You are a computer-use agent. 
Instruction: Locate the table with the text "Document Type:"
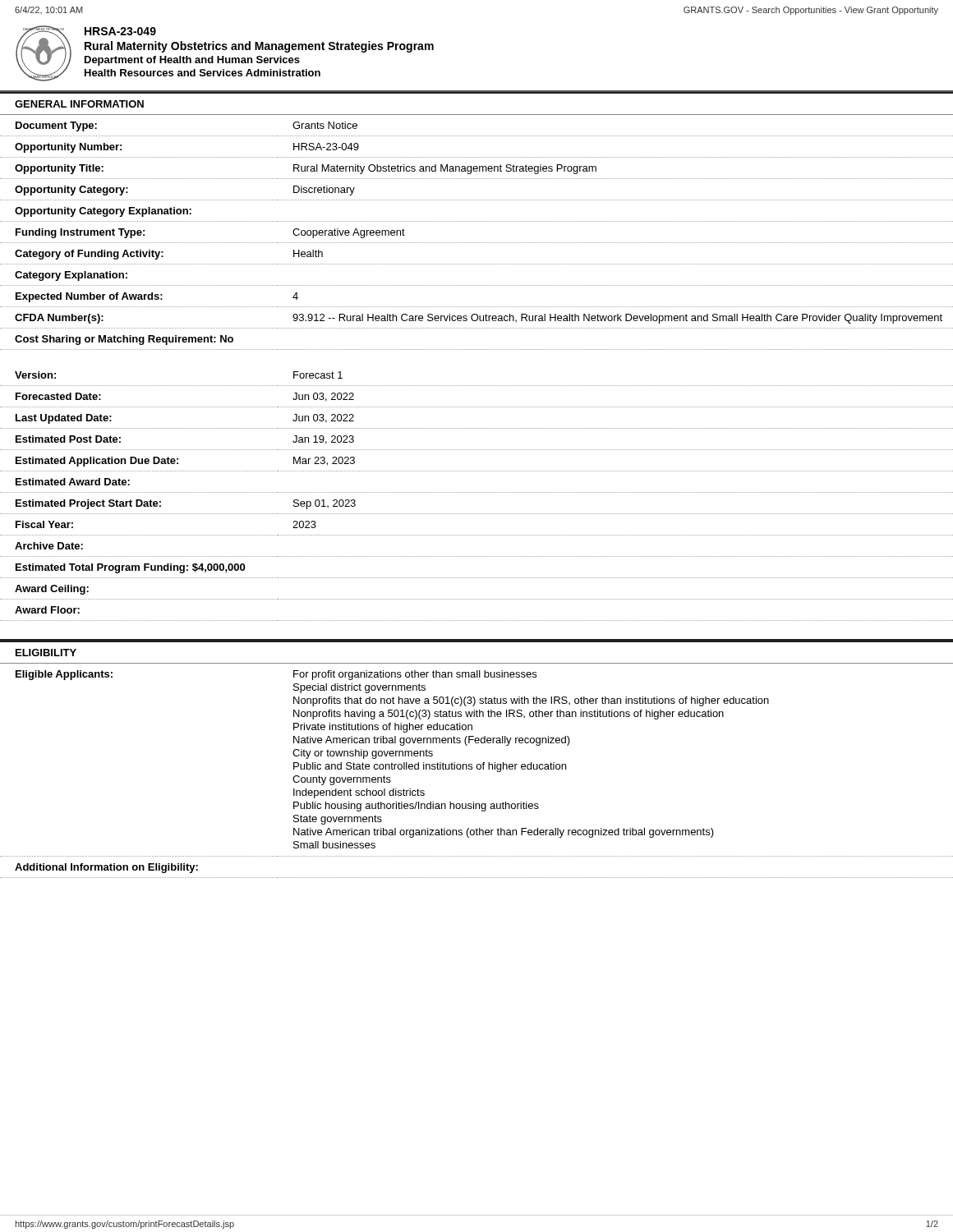pos(476,232)
